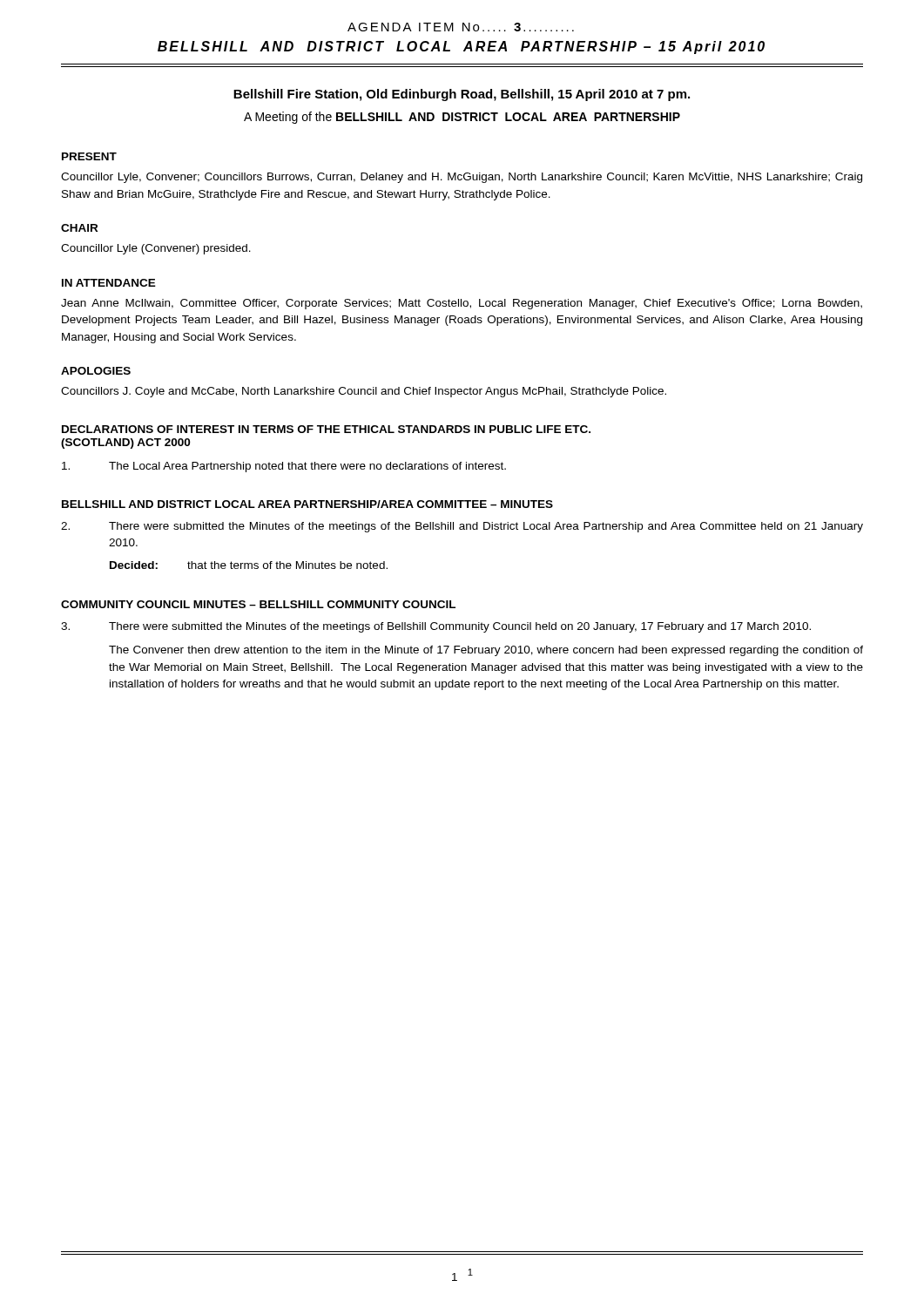
Task: Point to the passage starting "Decided: that the terms"
Action: point(249,565)
